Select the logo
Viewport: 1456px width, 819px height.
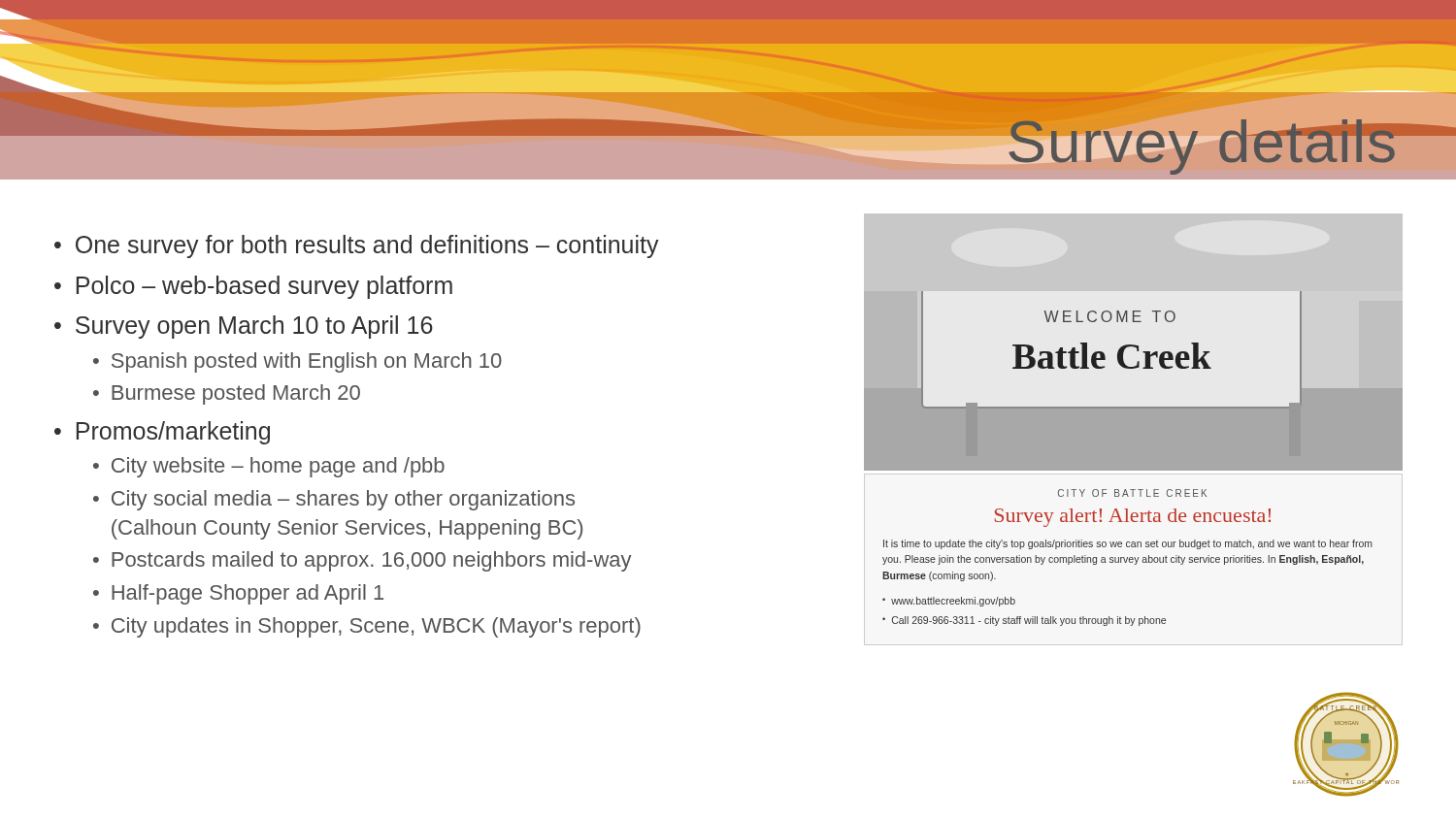1346,744
